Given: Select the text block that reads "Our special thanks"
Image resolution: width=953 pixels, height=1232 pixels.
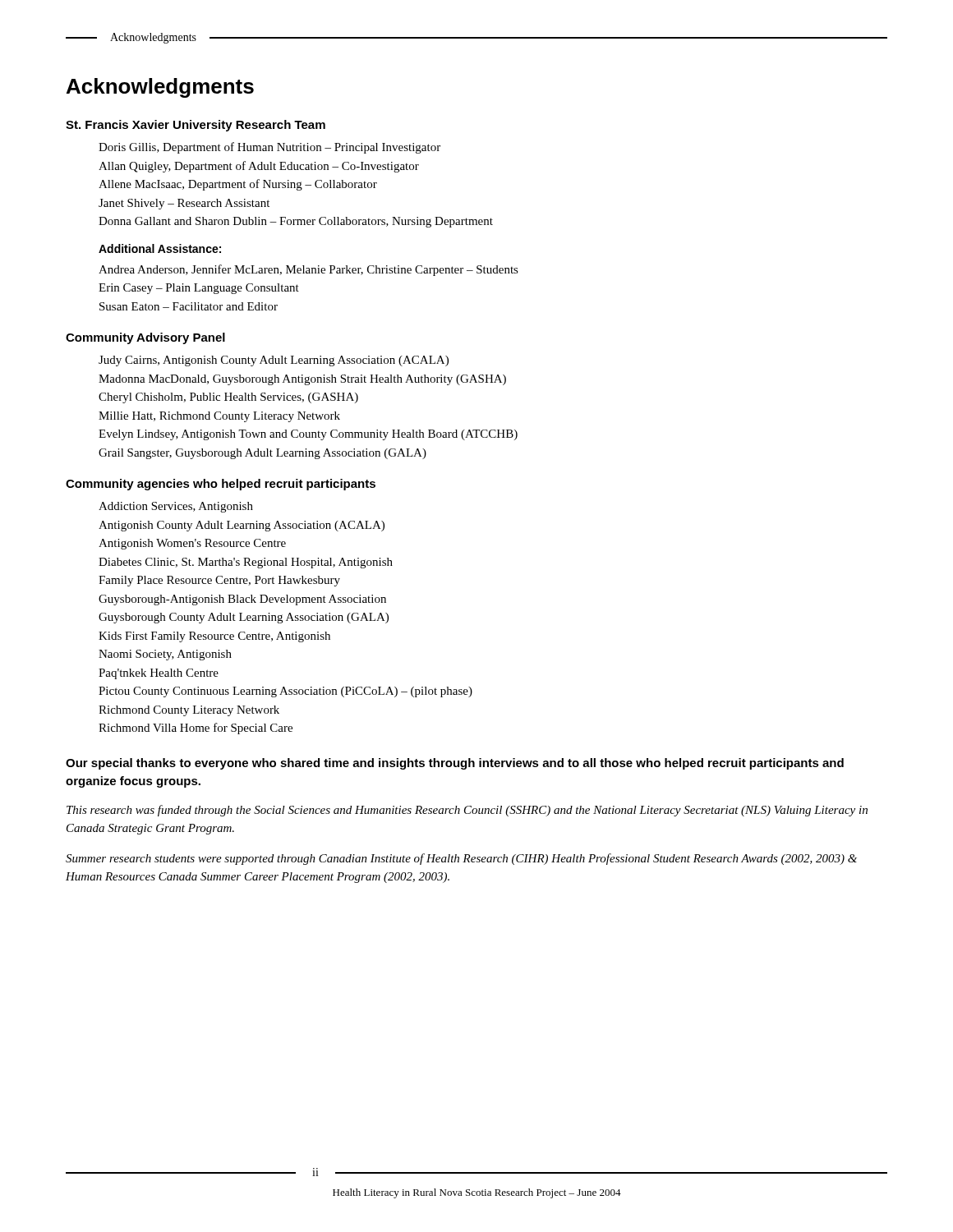Looking at the screenshot, I should pos(455,771).
